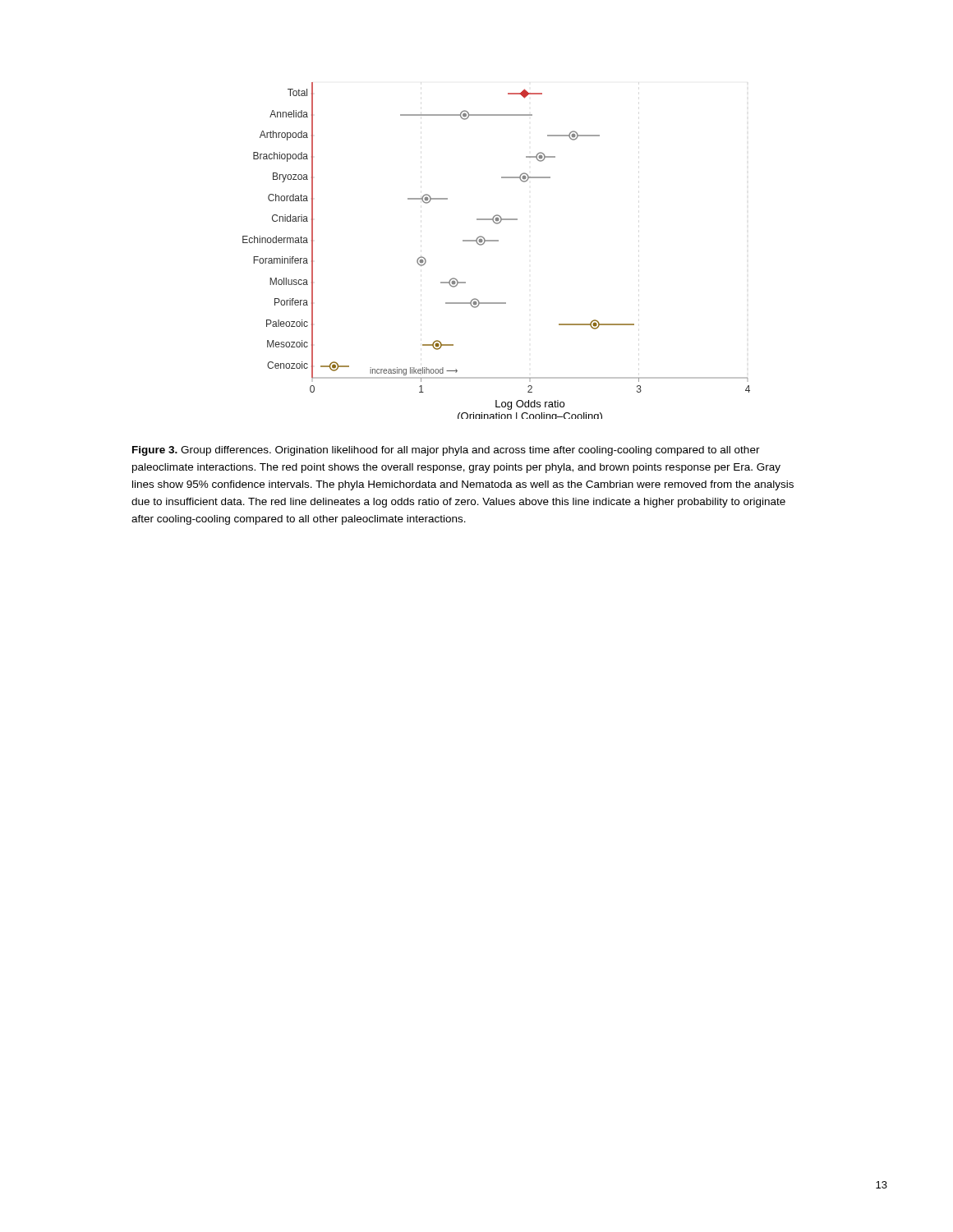Image resolution: width=953 pixels, height=1232 pixels.
Task: Click on the region starting "Figure 3. Group differences. Origination likelihood for"
Action: (x=463, y=484)
